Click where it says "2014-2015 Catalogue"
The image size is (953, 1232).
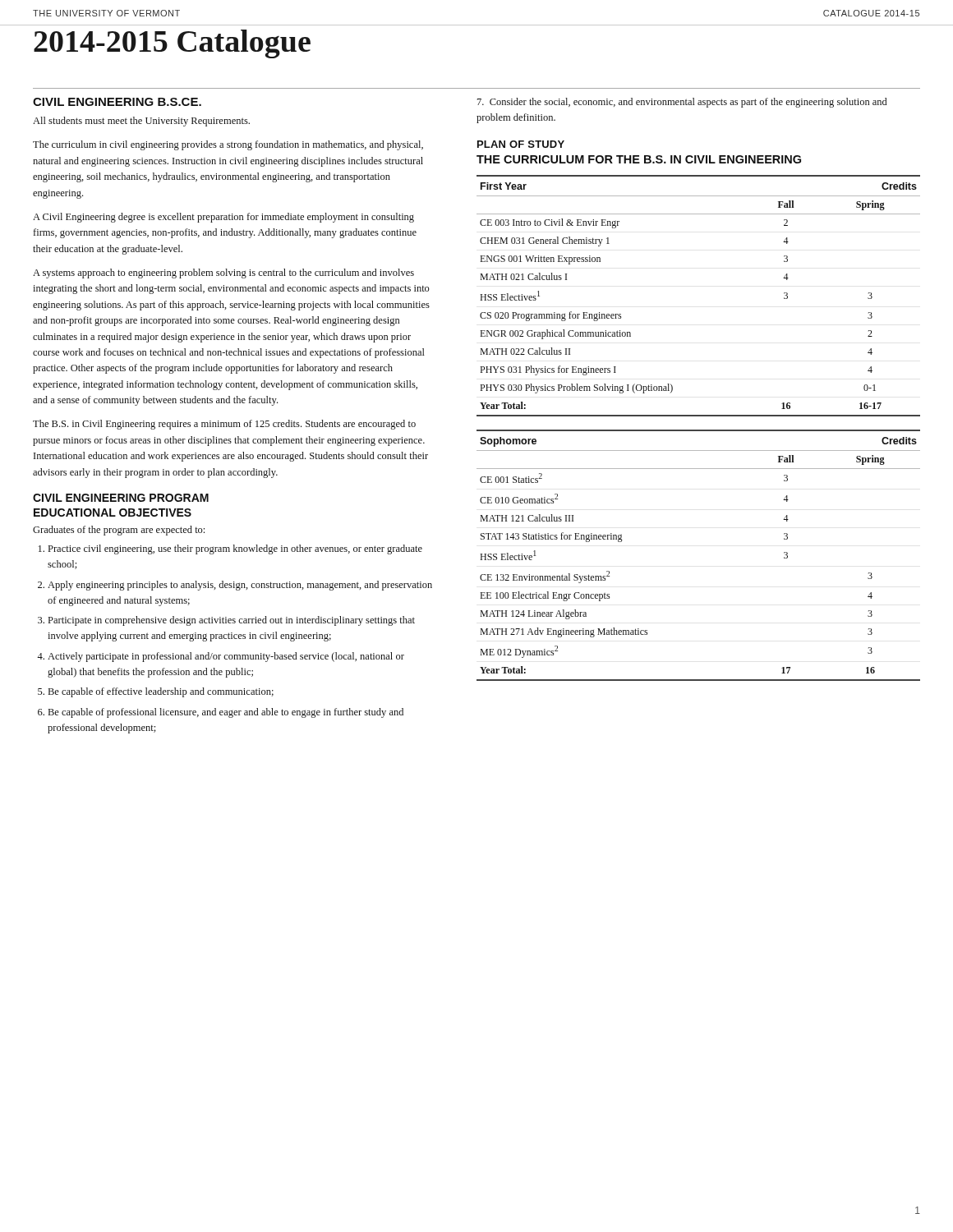(172, 41)
